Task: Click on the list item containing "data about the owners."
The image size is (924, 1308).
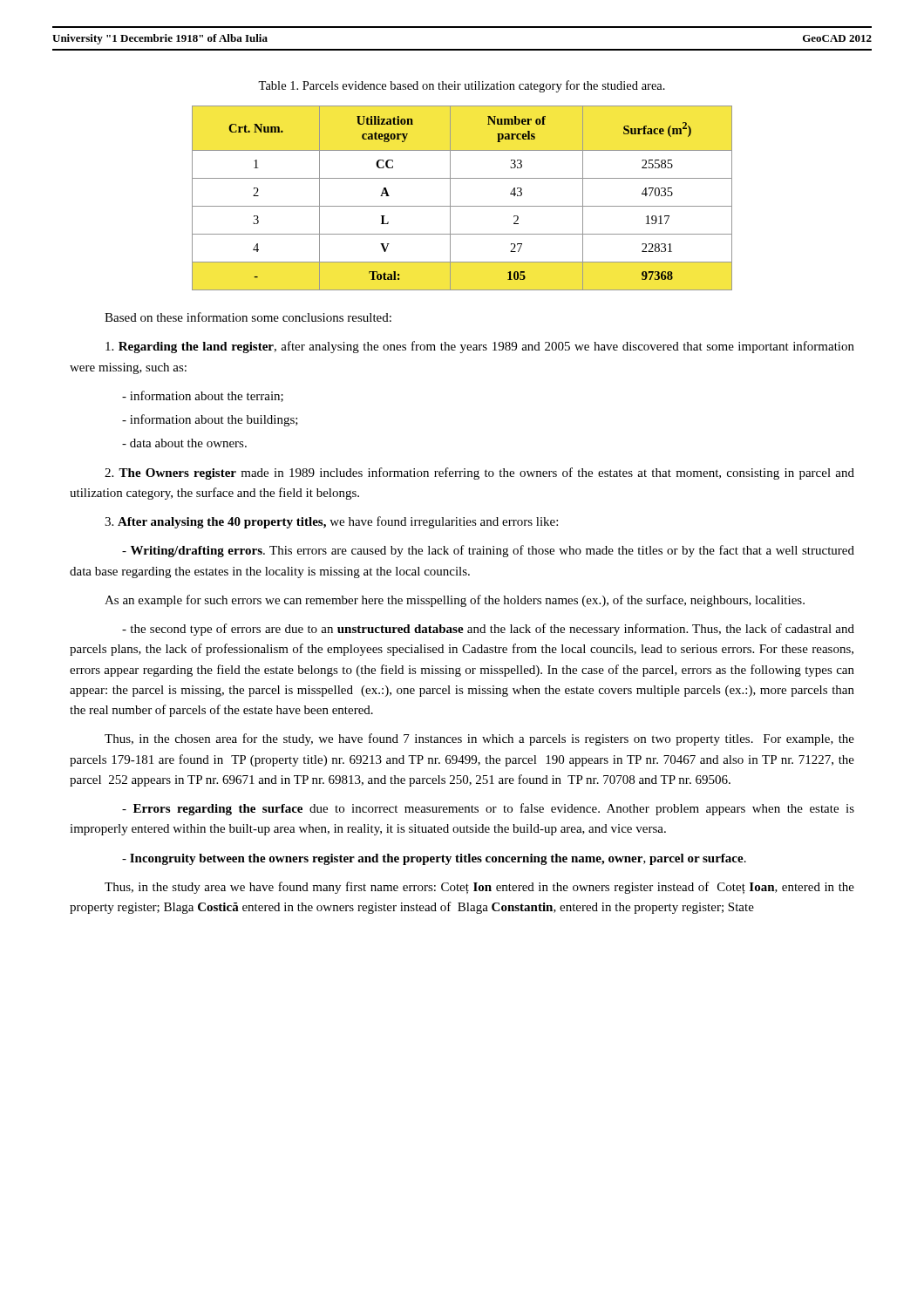Action: [x=185, y=443]
